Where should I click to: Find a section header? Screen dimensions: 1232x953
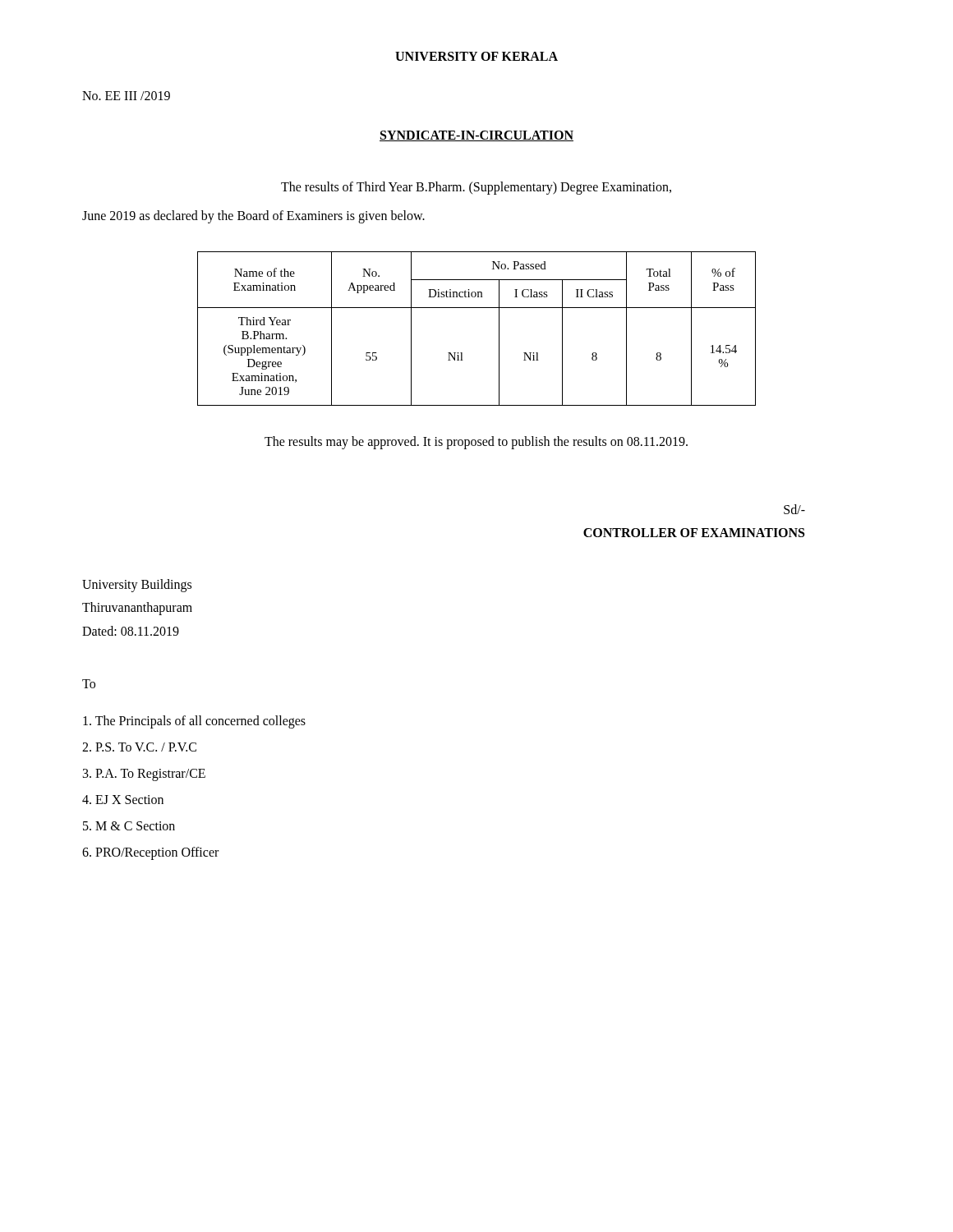tap(476, 135)
